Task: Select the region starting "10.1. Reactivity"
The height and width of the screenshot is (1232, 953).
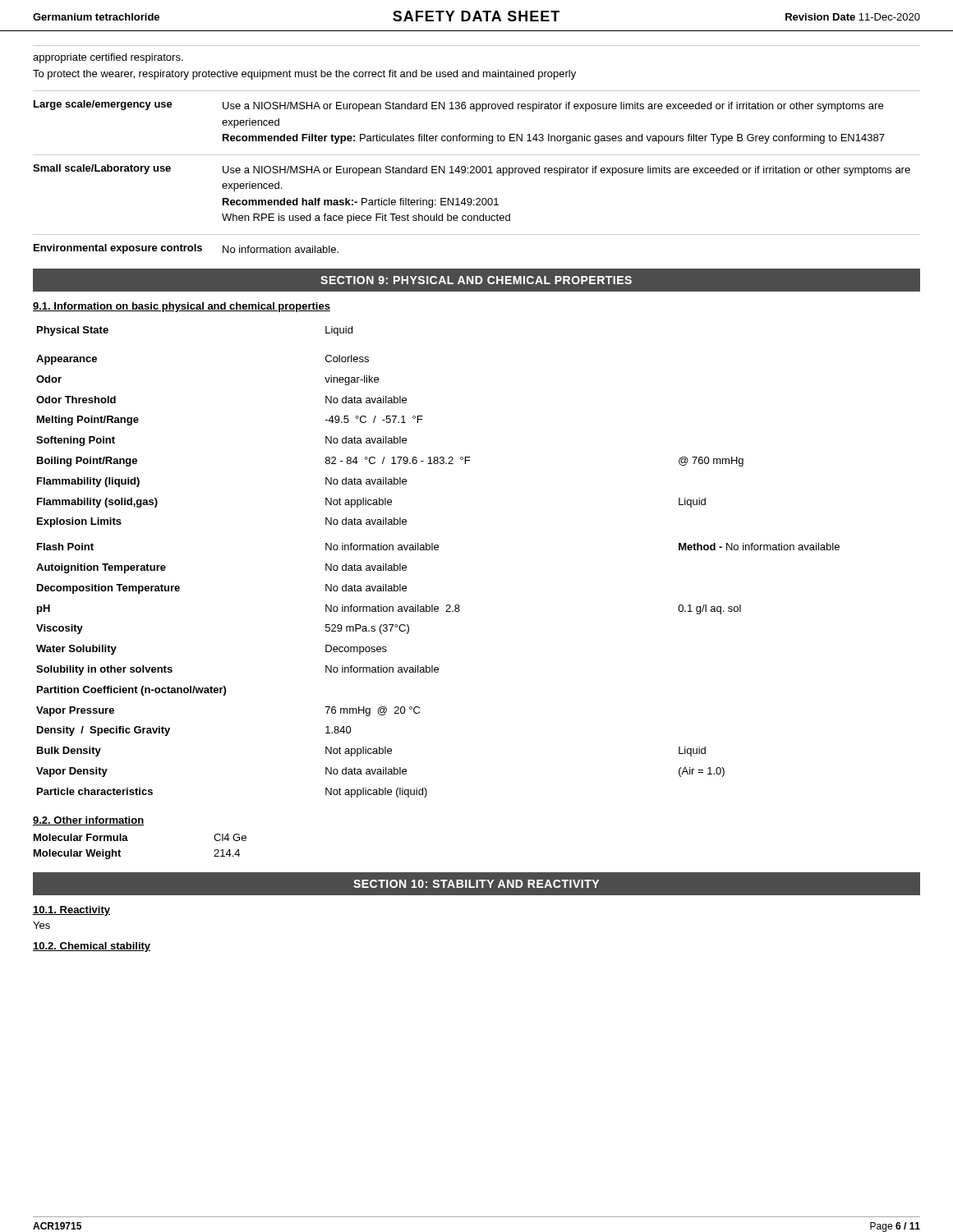Action: click(71, 909)
